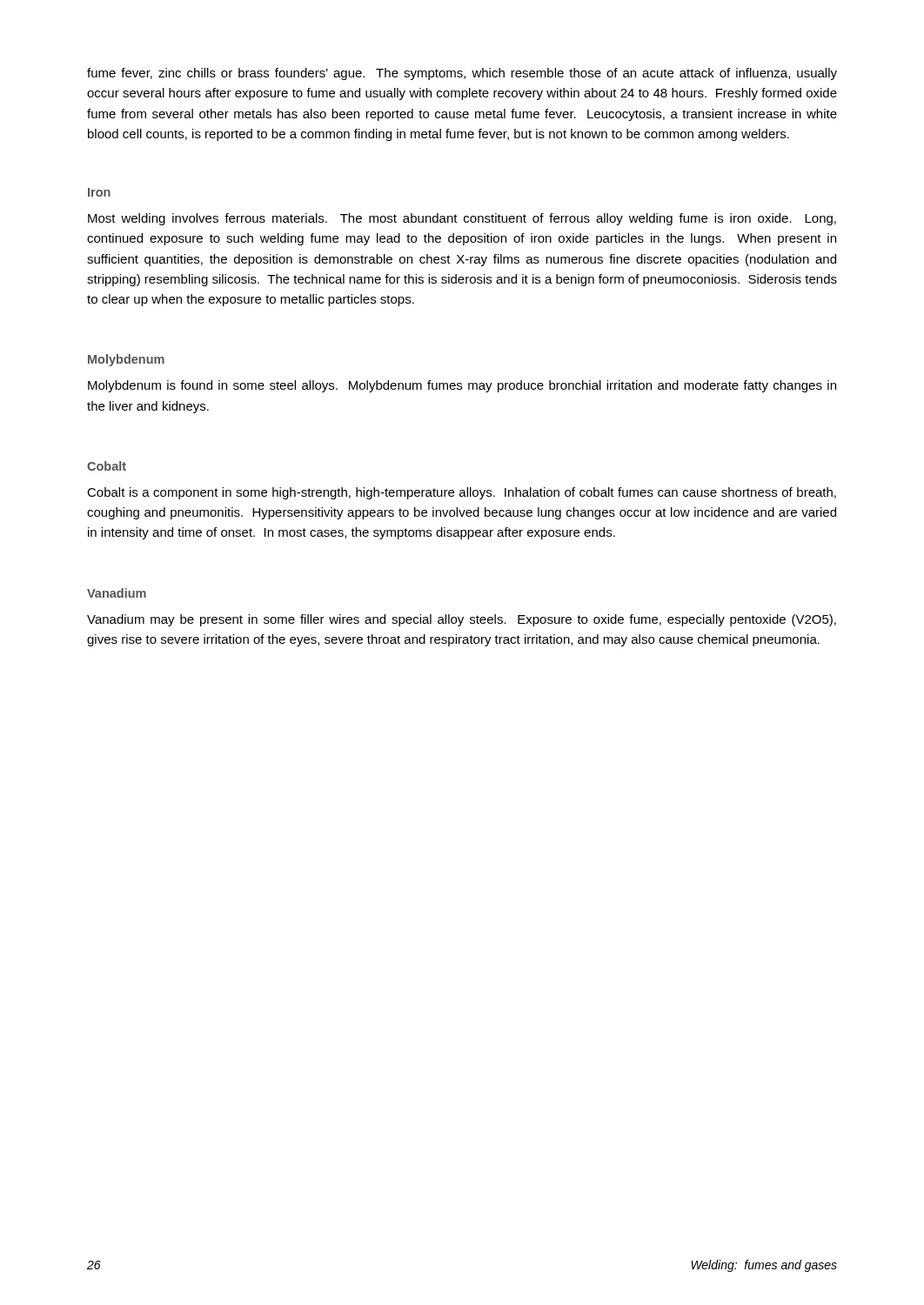Locate the block of text that opens with "fume fever, zinc chills or"
This screenshot has width=924, height=1305.
click(462, 103)
